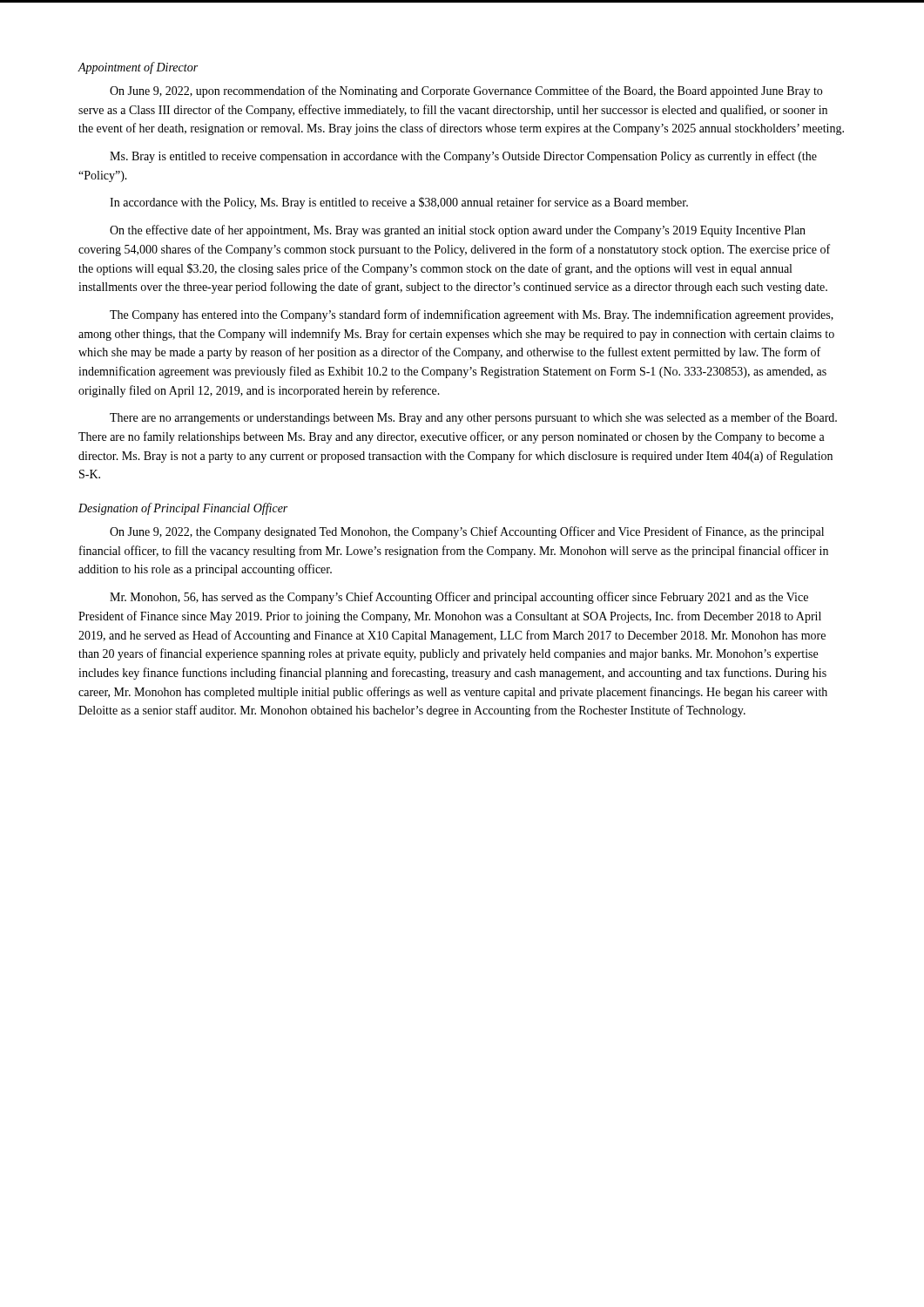Click on the section header that reads "Designation of Principal Financial Officer"
Screen dimensions: 1307x924
click(x=183, y=508)
